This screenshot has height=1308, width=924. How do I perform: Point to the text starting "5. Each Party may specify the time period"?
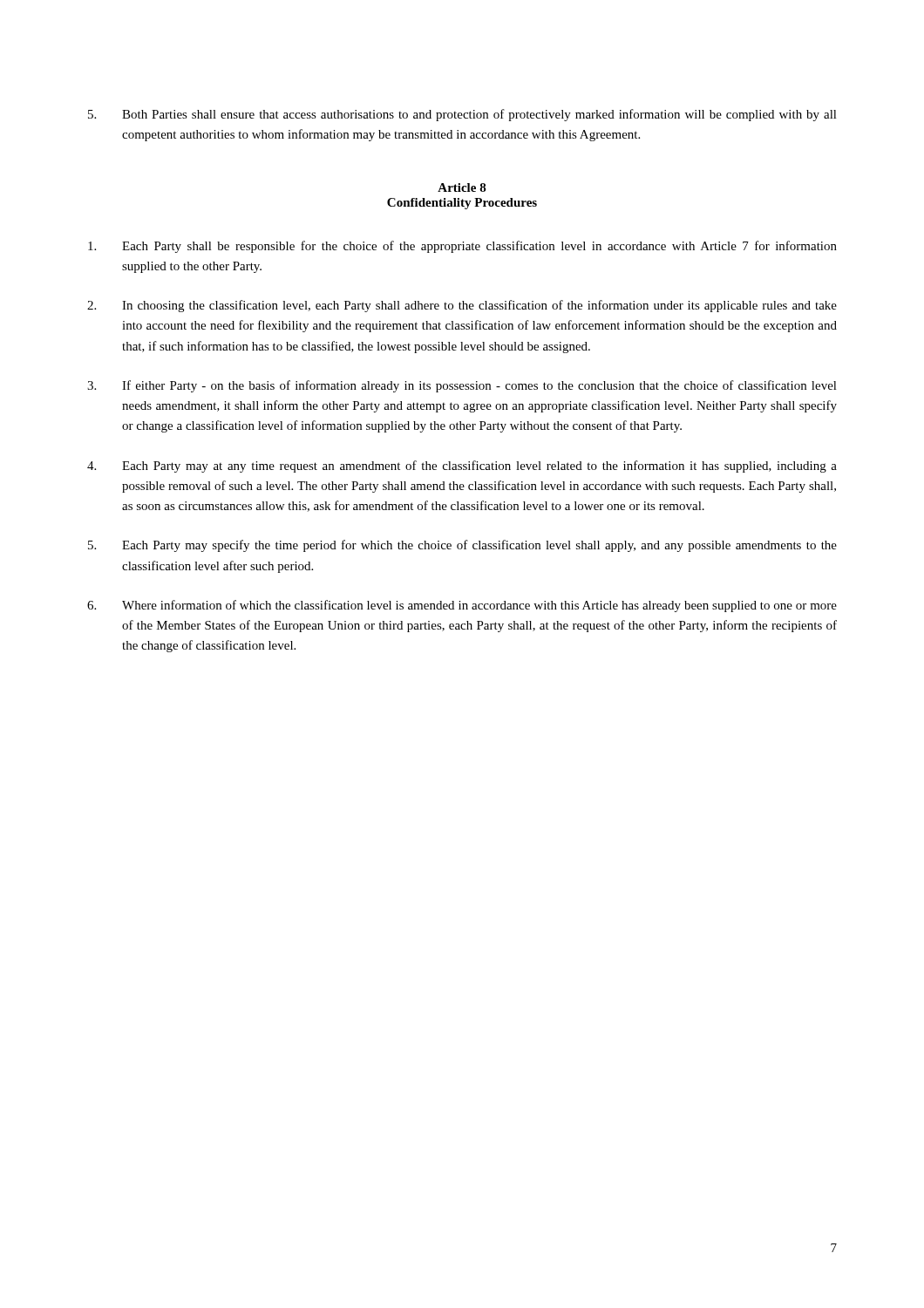point(462,556)
